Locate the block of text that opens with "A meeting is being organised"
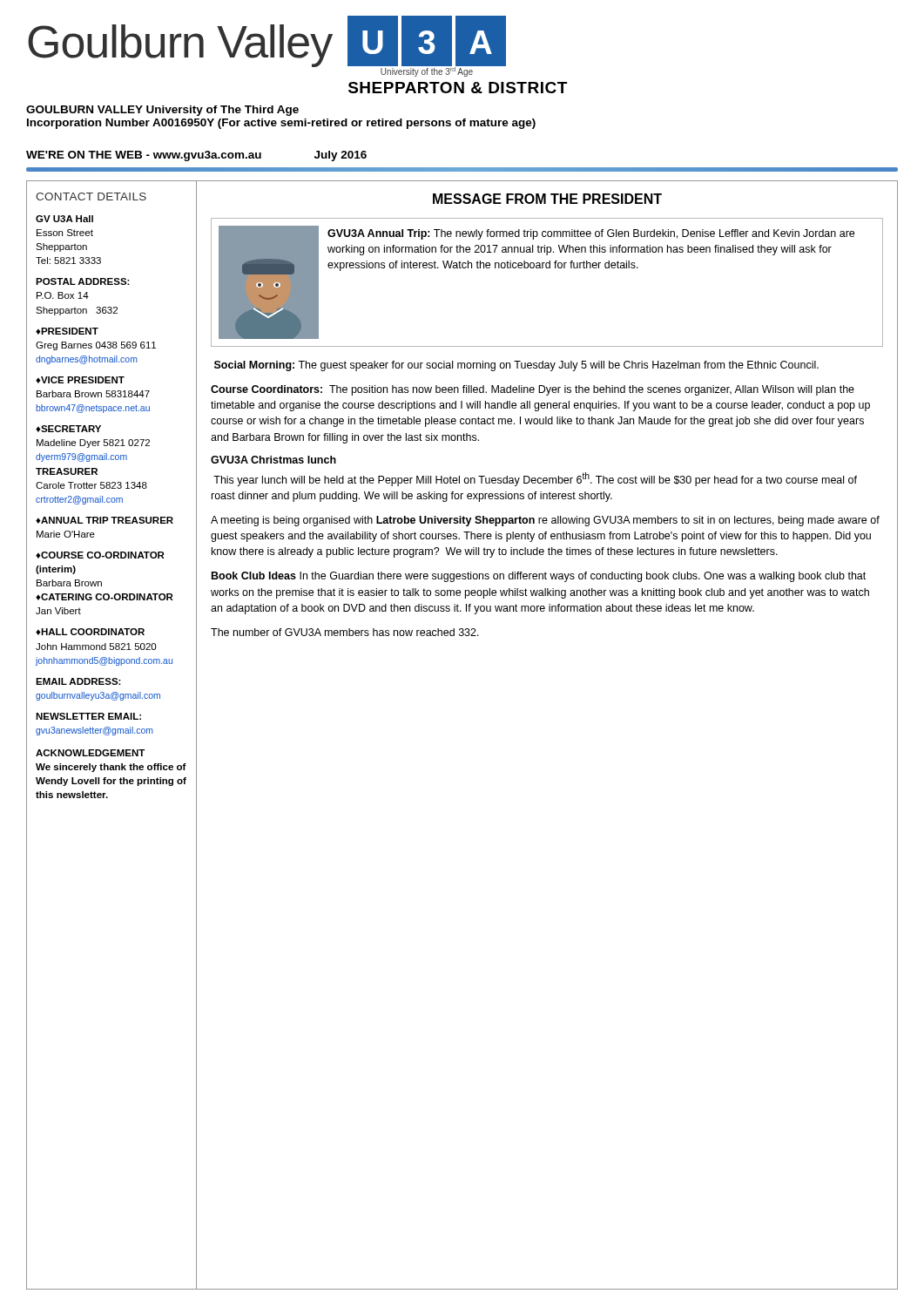Viewport: 924px width, 1307px height. coord(545,536)
